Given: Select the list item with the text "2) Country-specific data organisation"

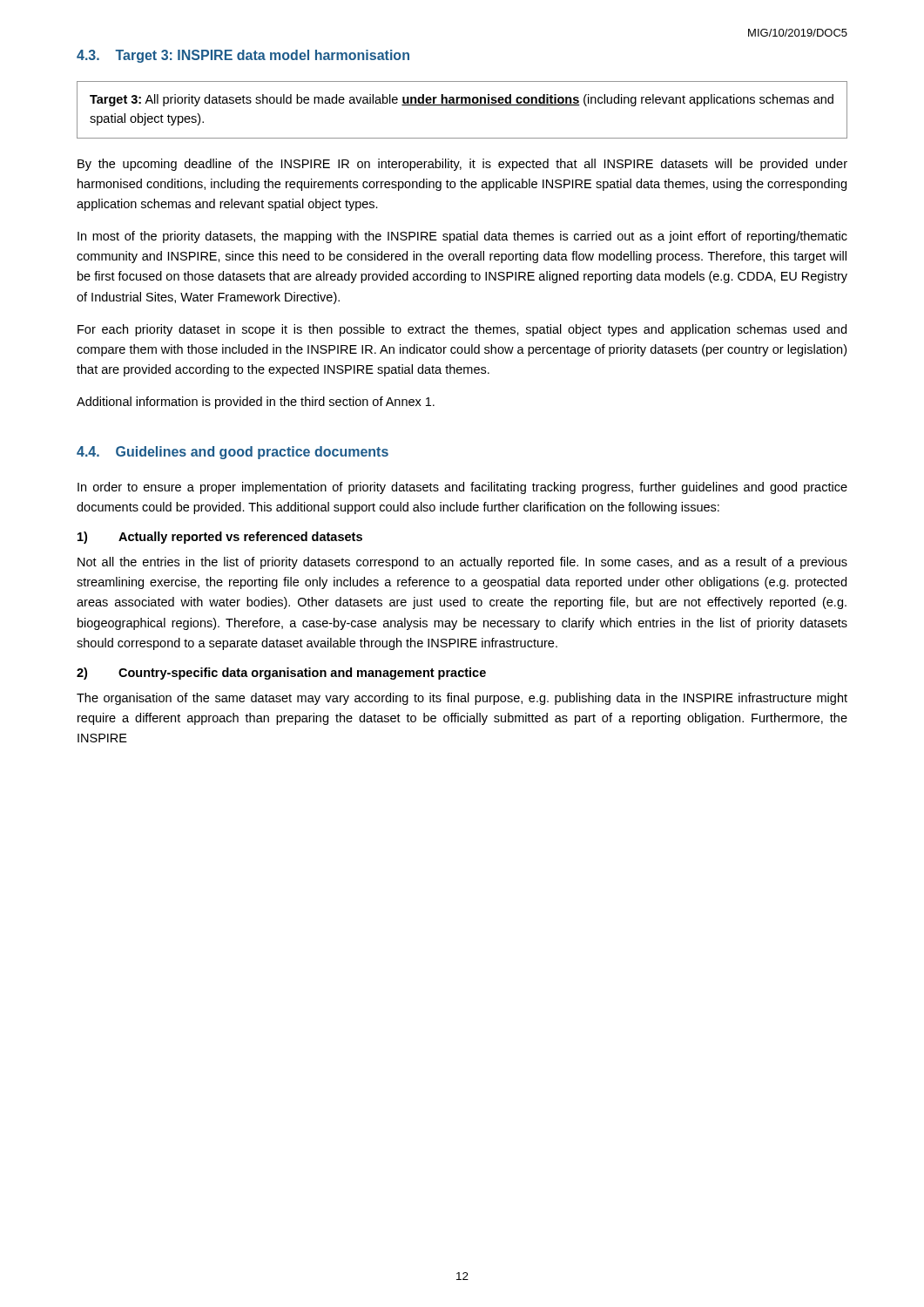Looking at the screenshot, I should 281,673.
